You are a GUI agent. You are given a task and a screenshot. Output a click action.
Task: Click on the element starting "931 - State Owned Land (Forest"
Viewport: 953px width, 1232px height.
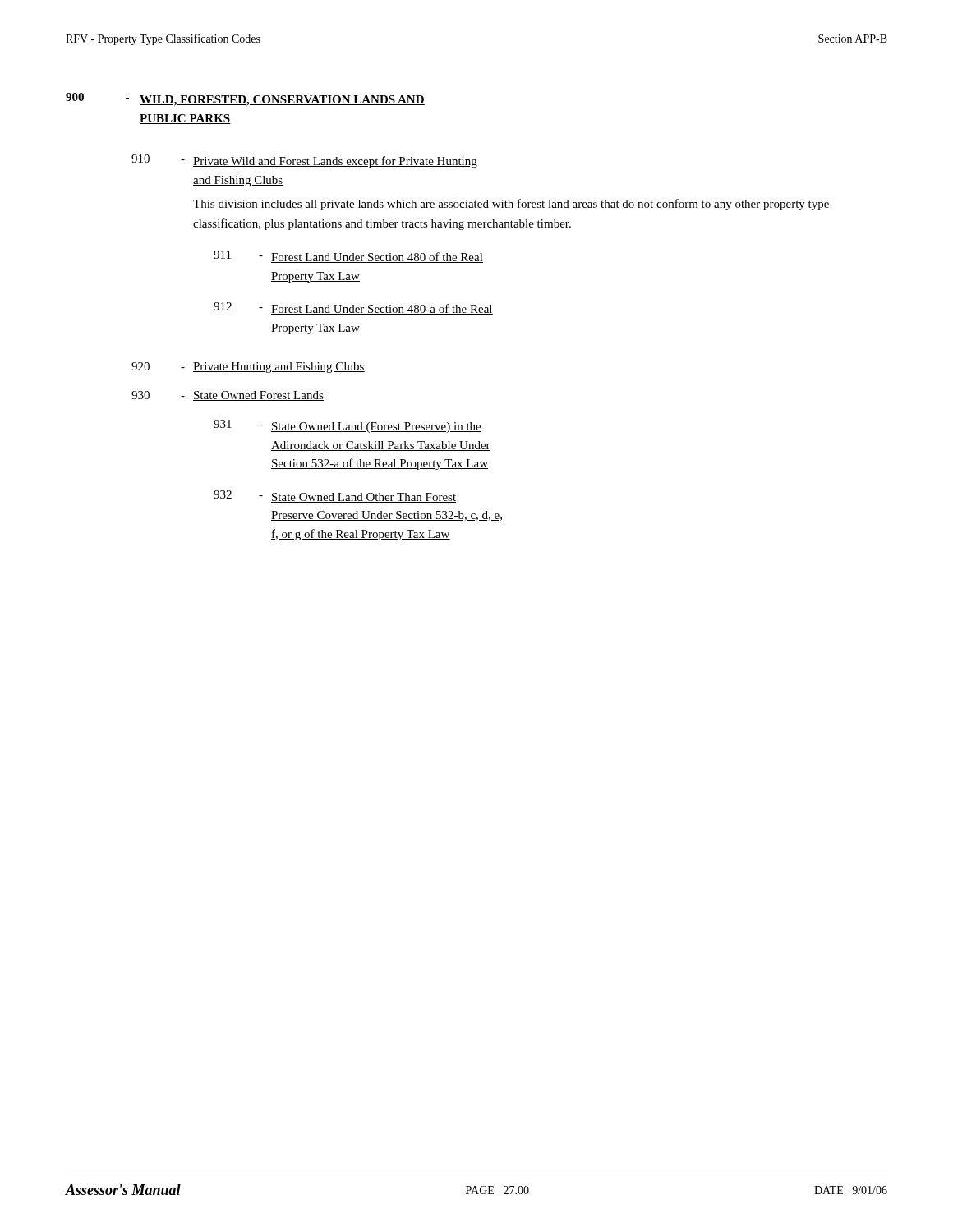click(348, 426)
